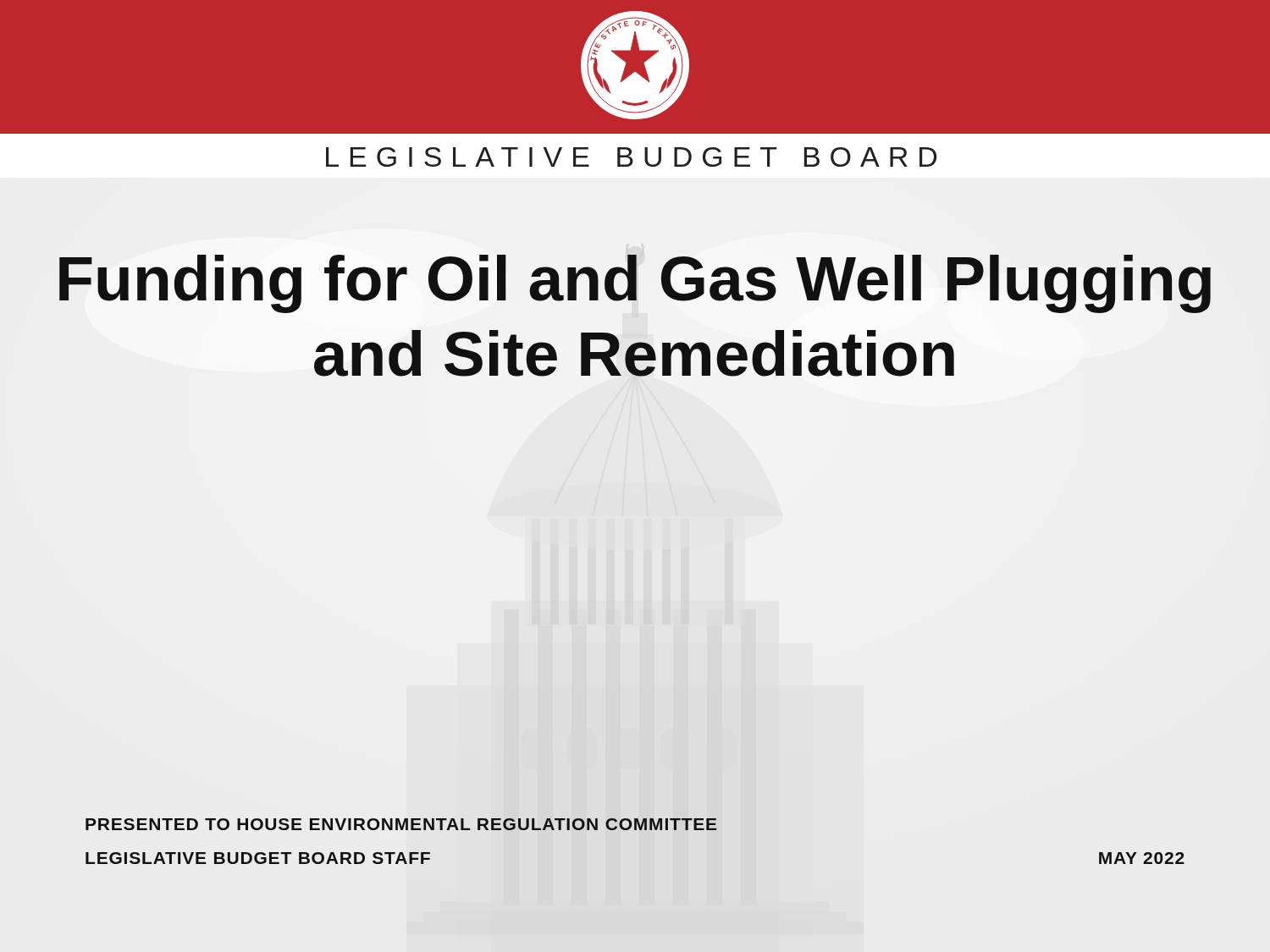This screenshot has height=952, width=1270.
Task: Navigate to the passage starting "PRESENTED TO HOUSE ENVIRONMENTAL REGULATION COMMITTEE"
Action: 401,824
